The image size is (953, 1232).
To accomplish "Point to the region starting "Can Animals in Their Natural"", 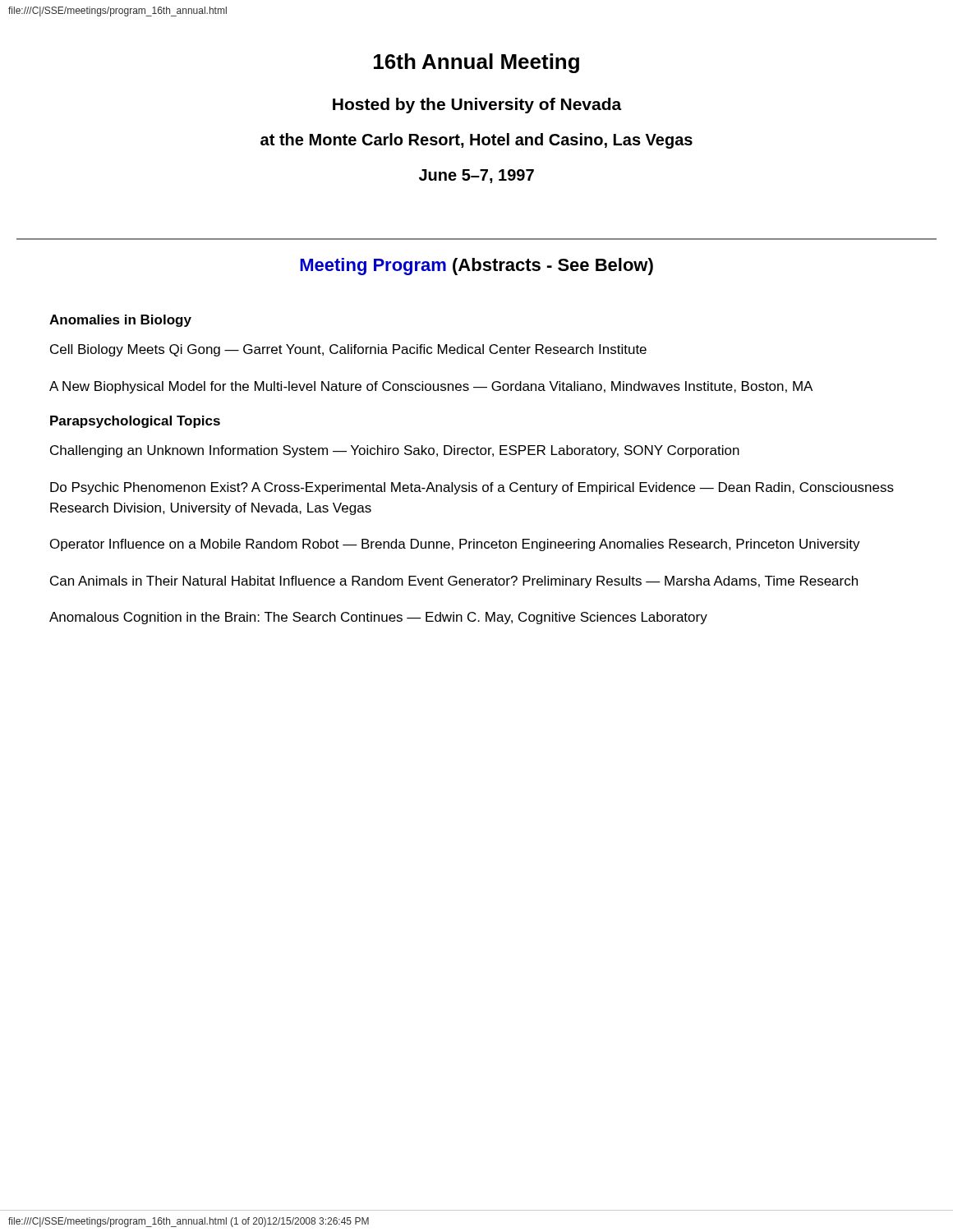I will [x=454, y=581].
